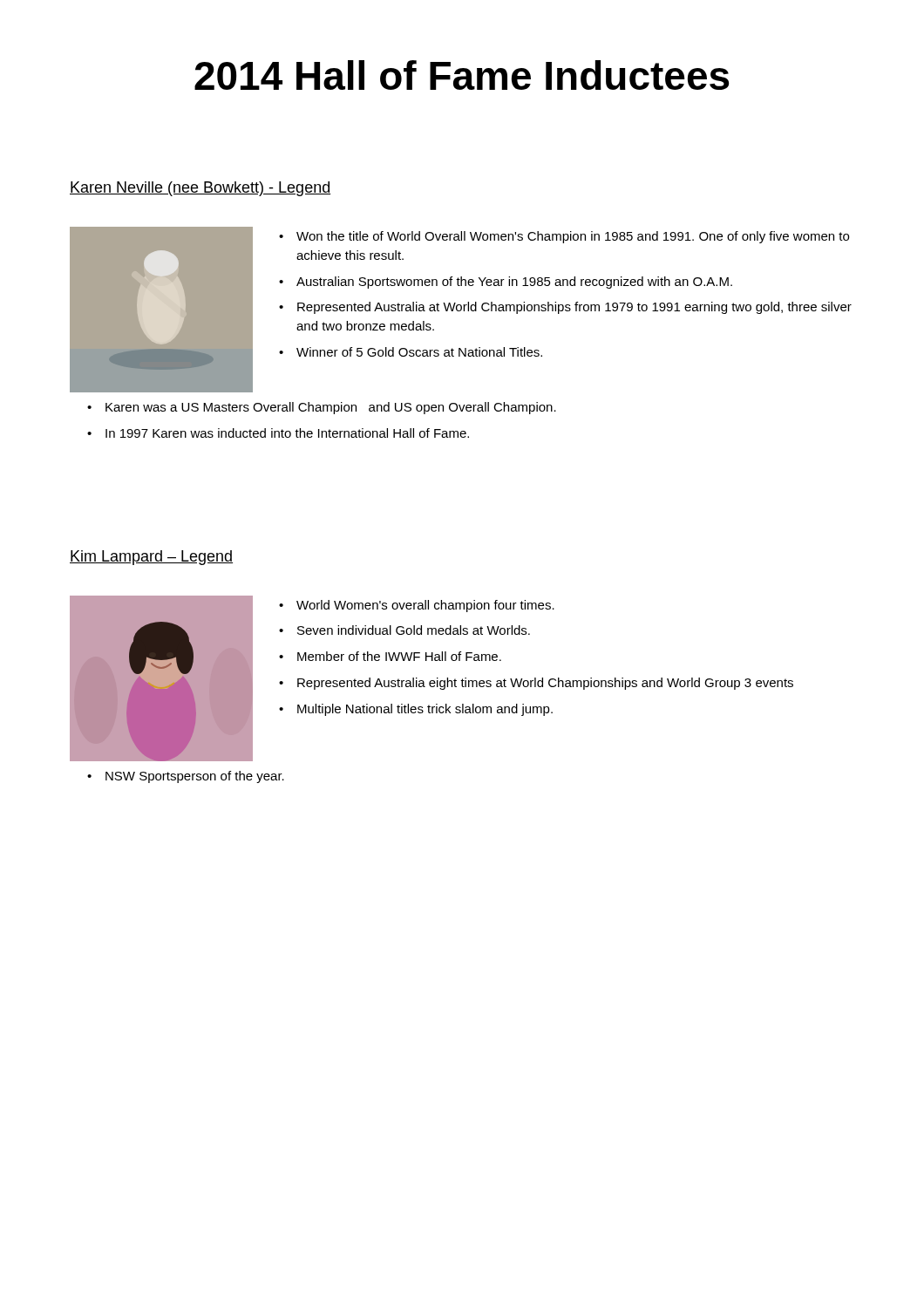
Task: Click on the list item with the text "Australian Sportswomen of the Year in 1985"
Action: [x=515, y=281]
